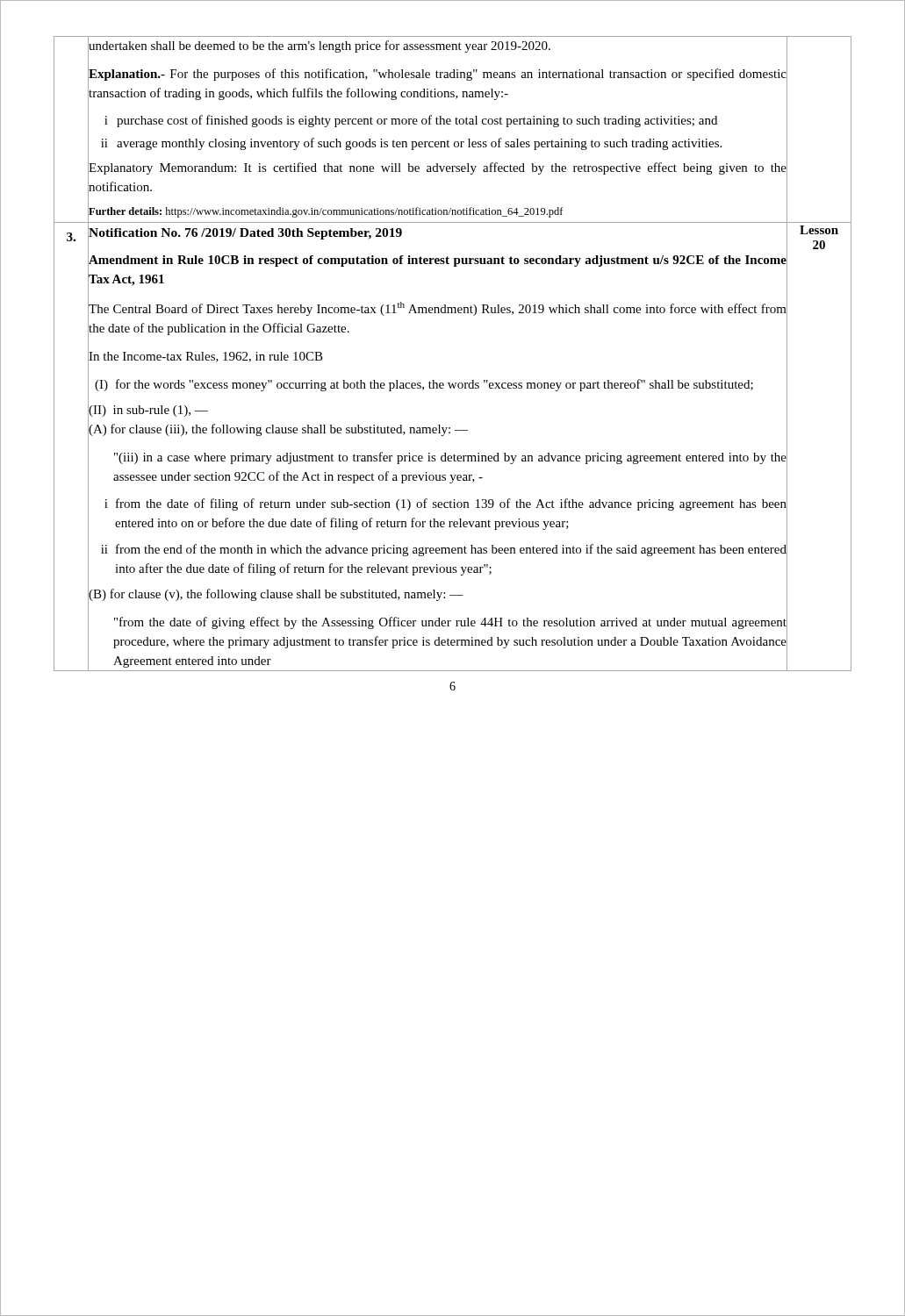This screenshot has width=905, height=1316.
Task: Find the block on this page that starts "(II) in sub-rule (1), —(A)"
Action: 278,420
